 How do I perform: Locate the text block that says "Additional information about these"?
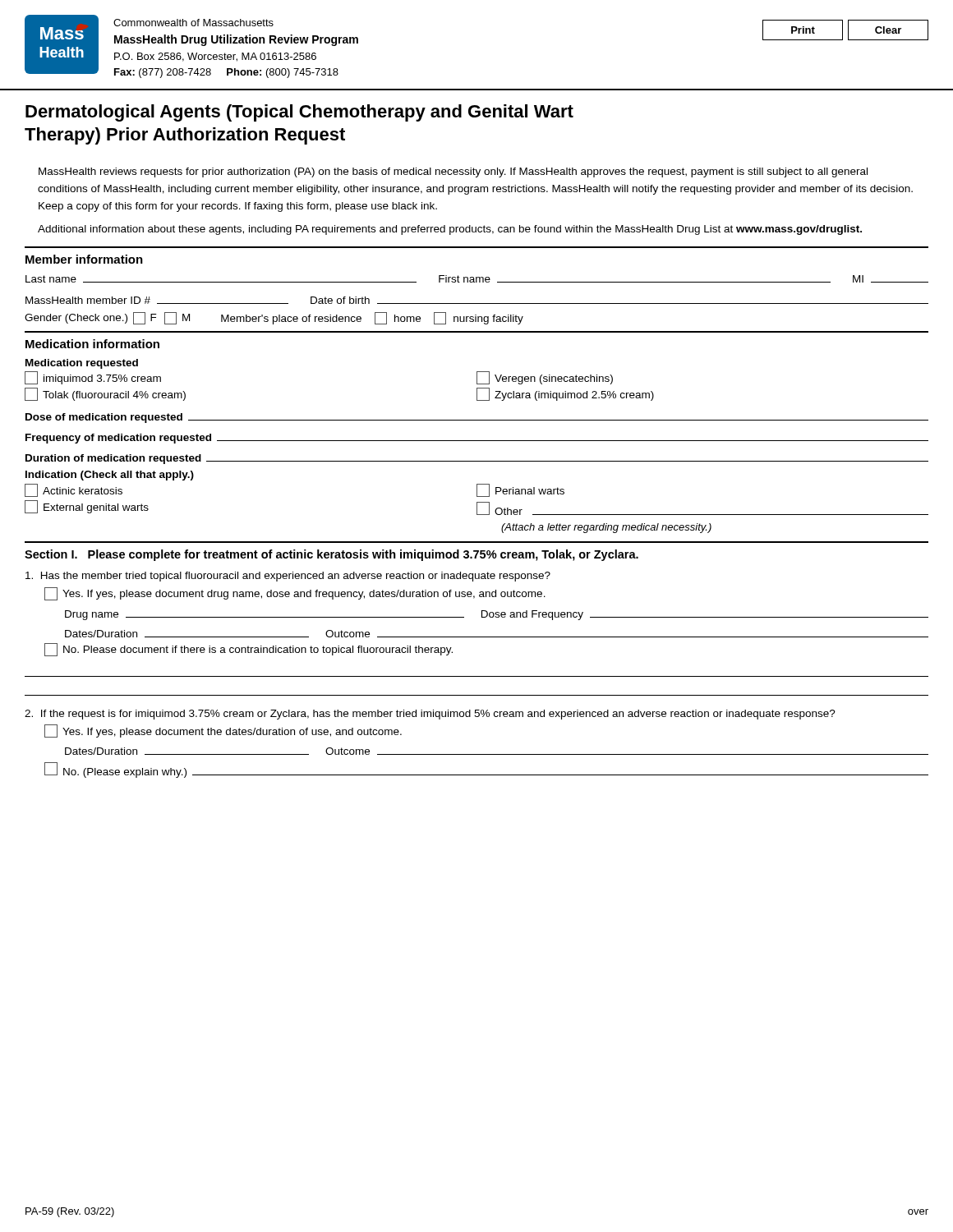[x=476, y=230]
